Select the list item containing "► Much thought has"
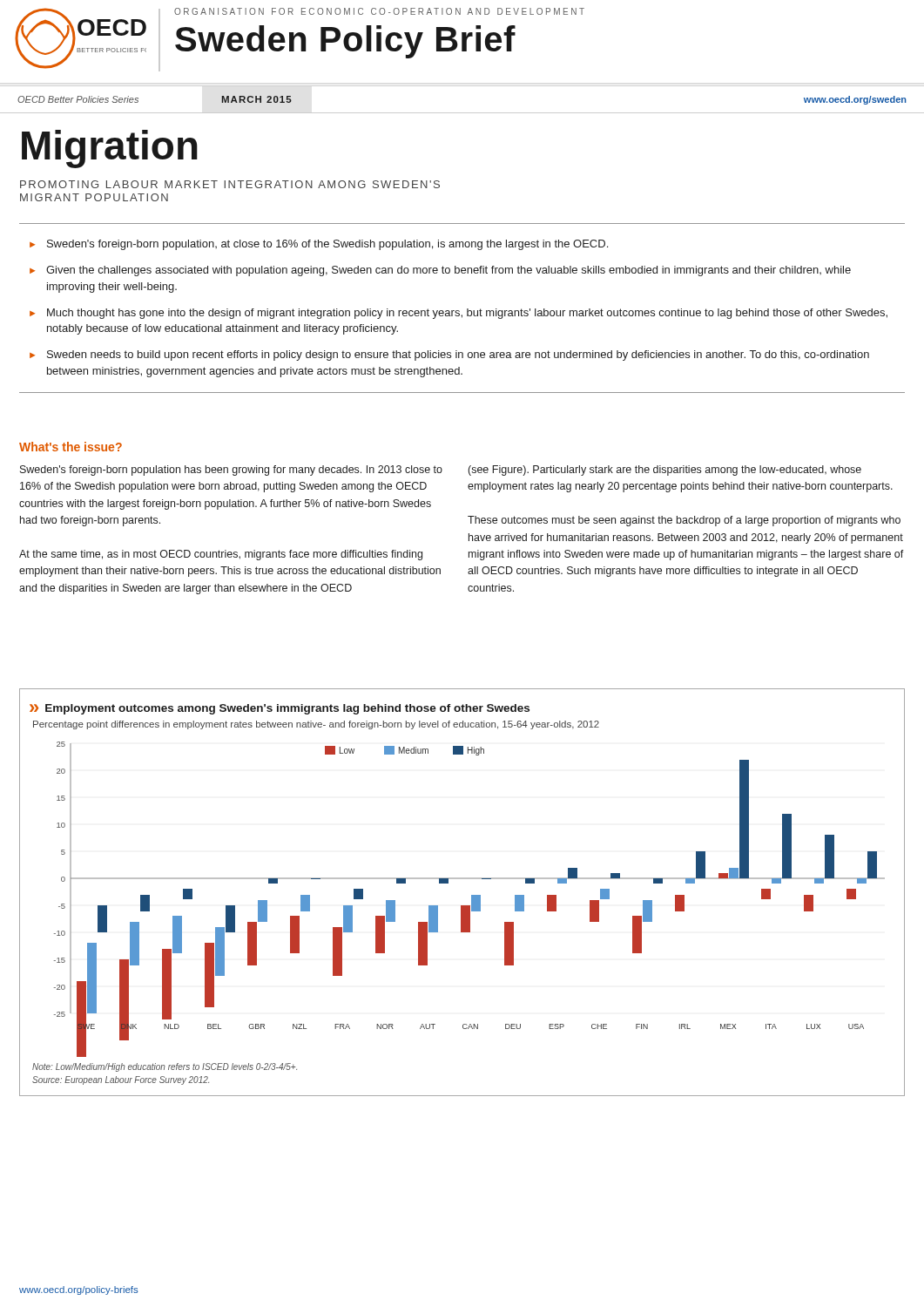924x1307 pixels. pos(462,321)
